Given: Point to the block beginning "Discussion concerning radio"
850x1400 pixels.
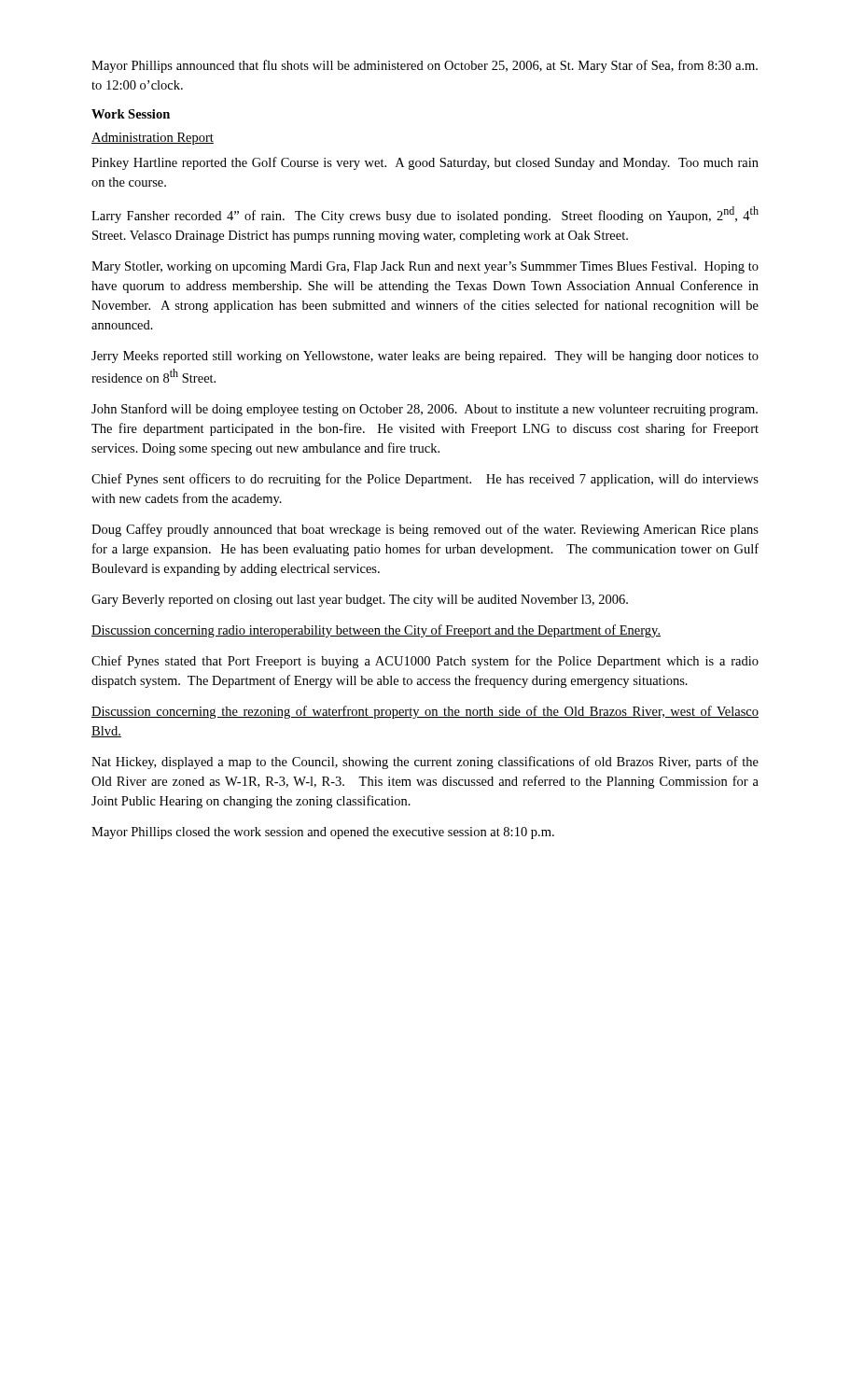Looking at the screenshot, I should 376,630.
